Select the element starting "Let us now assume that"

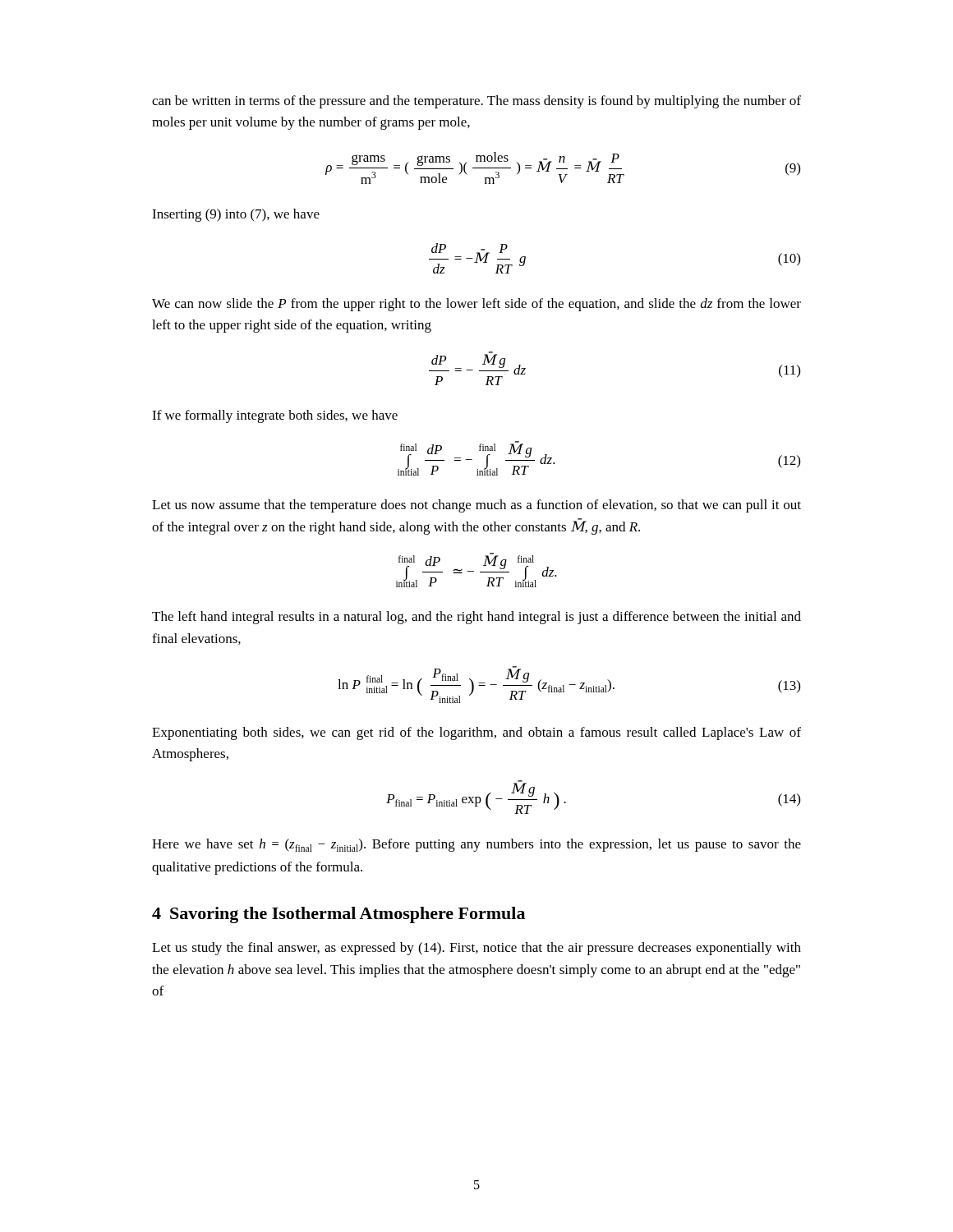[476, 516]
